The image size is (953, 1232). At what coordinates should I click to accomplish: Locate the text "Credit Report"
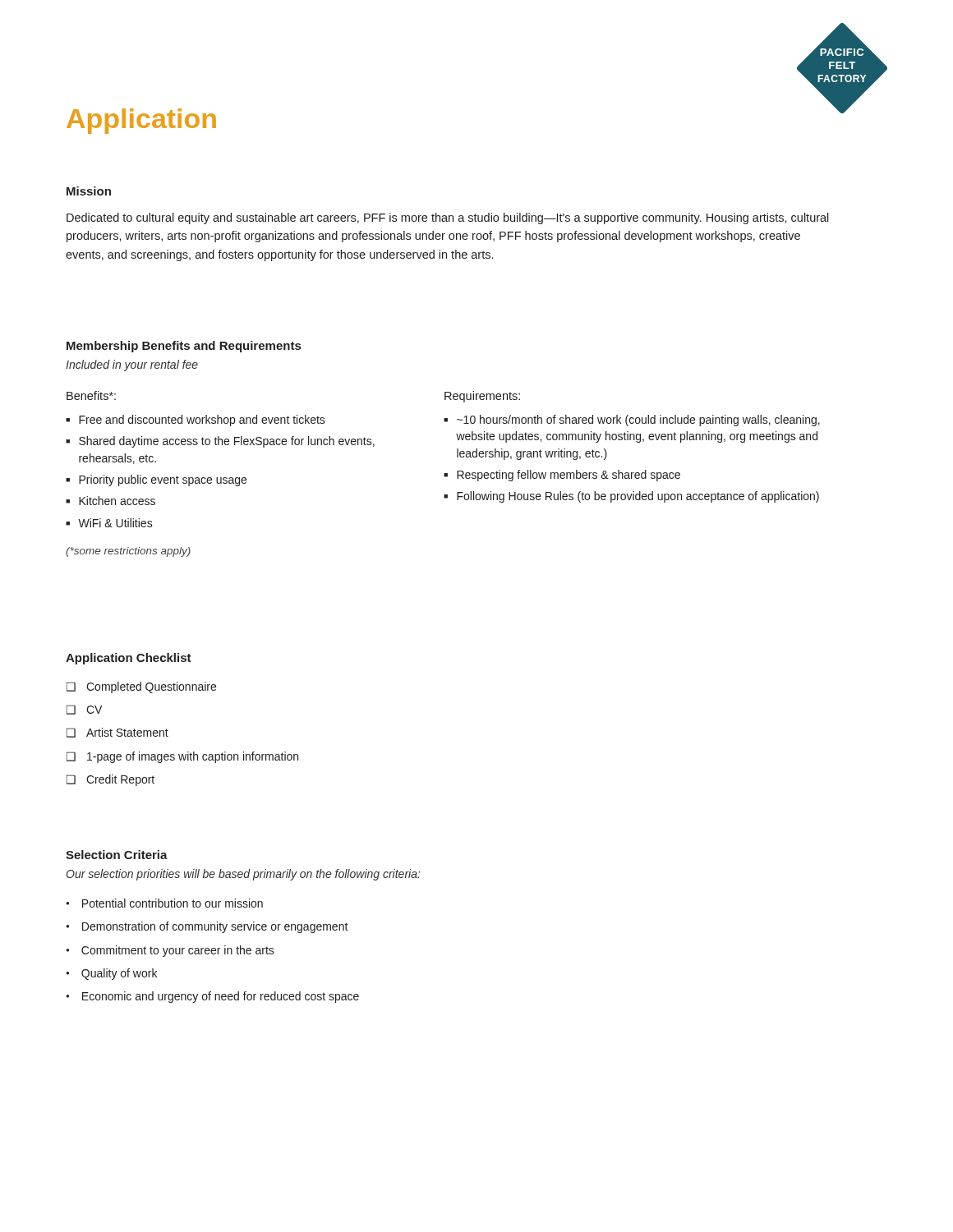[120, 779]
